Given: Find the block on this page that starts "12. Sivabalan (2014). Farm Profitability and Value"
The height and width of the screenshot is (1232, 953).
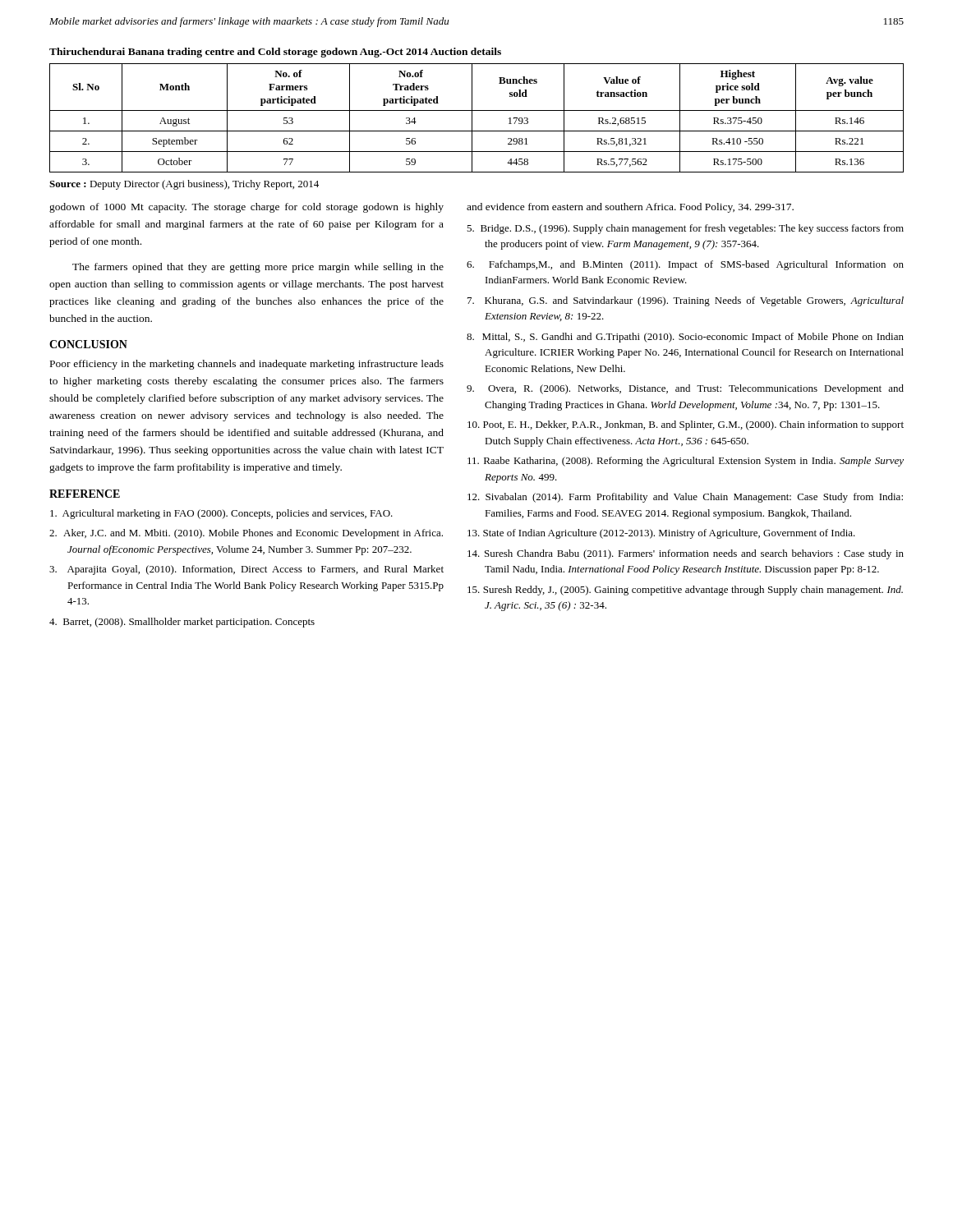Looking at the screenshot, I should point(685,505).
